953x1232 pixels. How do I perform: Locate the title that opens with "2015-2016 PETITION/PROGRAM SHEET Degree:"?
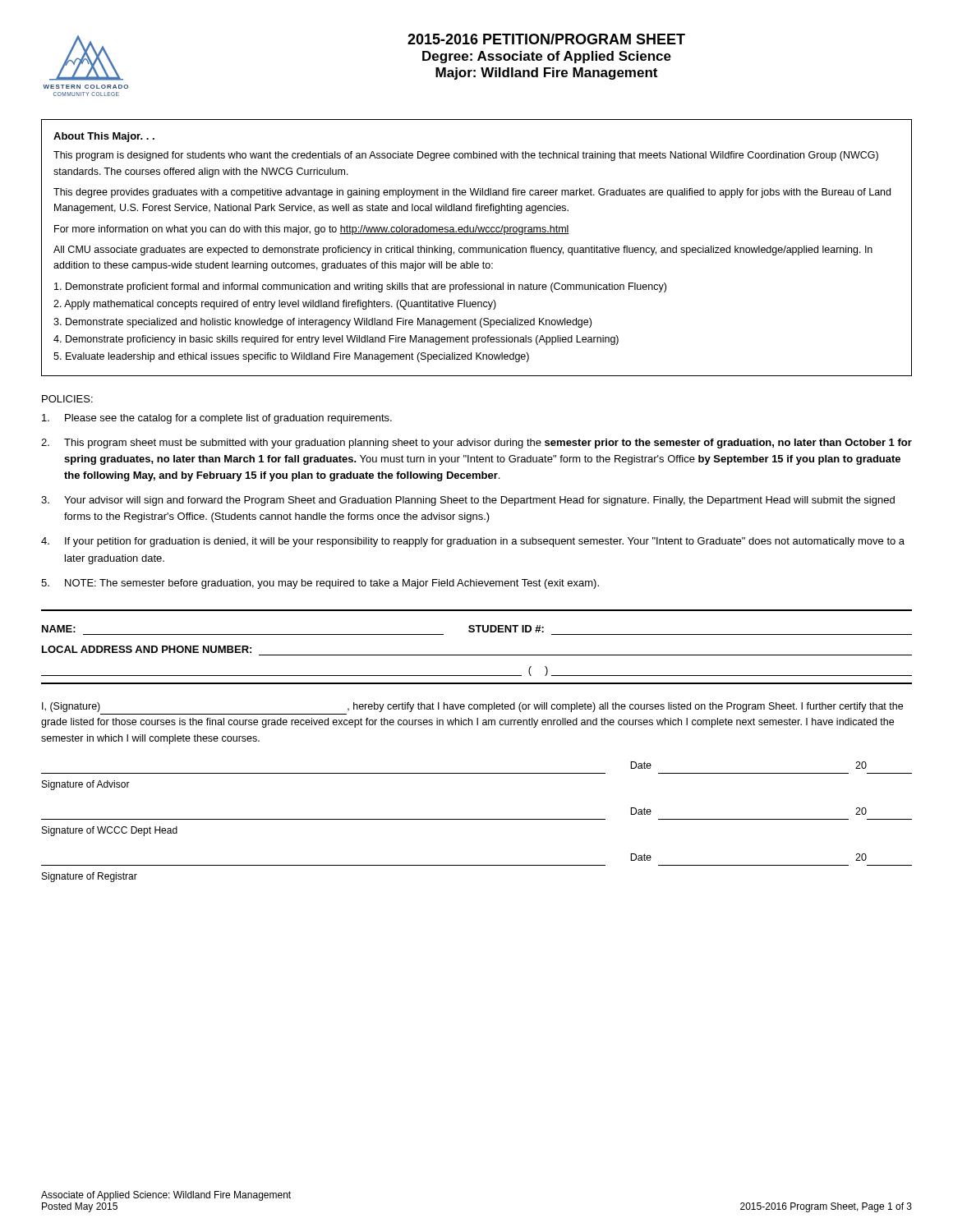546,56
